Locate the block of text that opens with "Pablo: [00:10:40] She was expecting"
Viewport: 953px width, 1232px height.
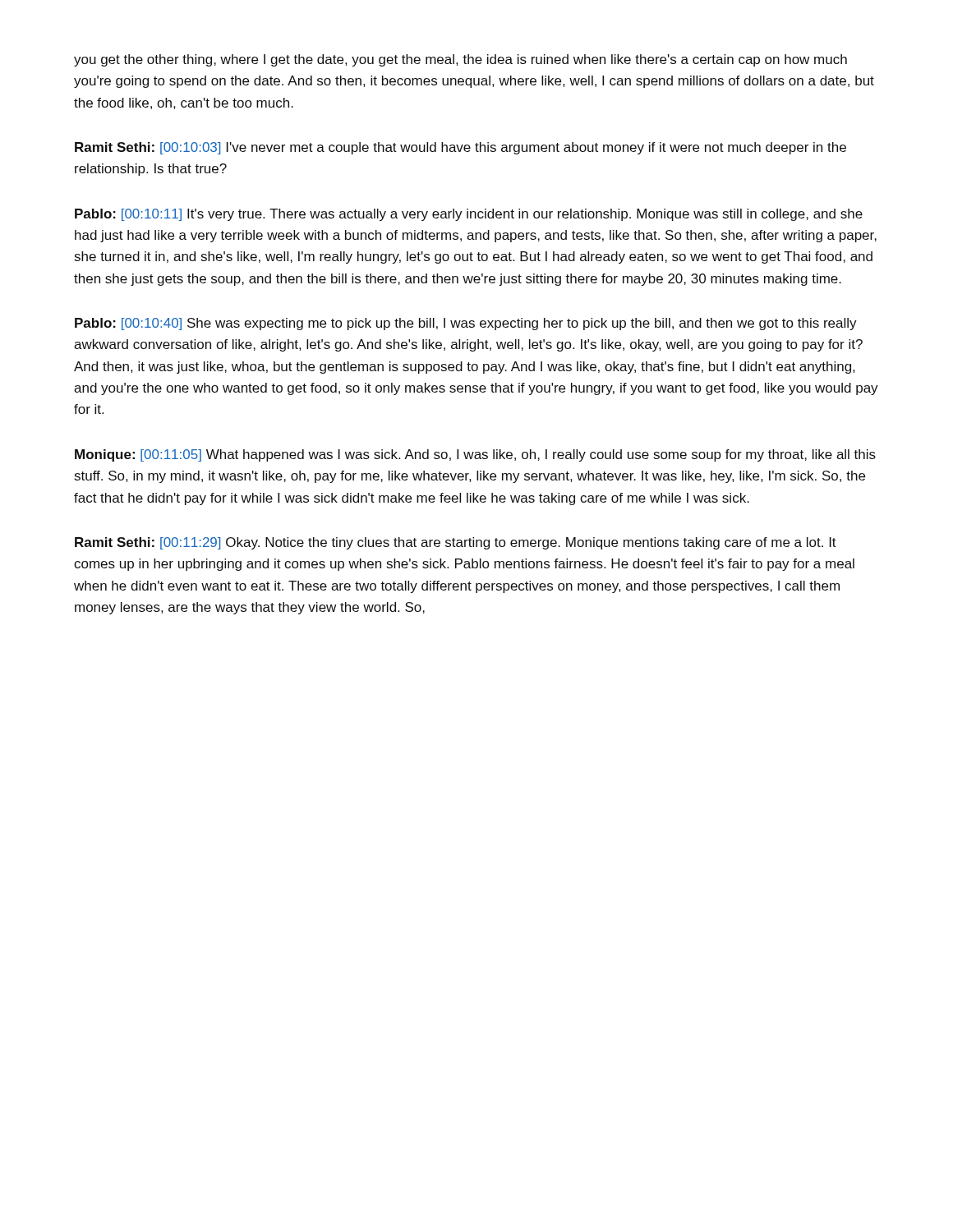(476, 367)
